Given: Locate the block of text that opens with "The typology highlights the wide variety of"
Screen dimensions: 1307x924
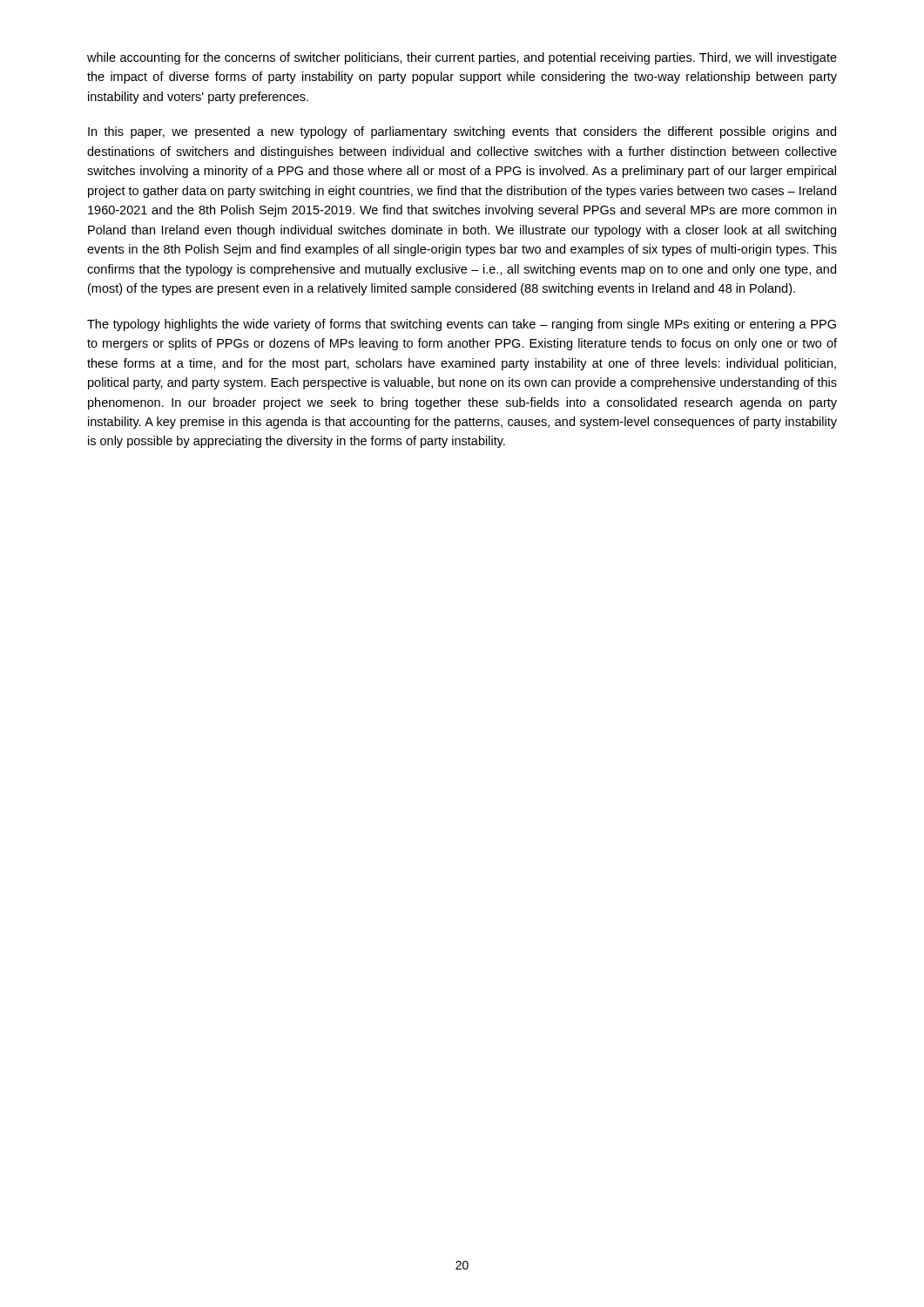Looking at the screenshot, I should click(x=462, y=383).
